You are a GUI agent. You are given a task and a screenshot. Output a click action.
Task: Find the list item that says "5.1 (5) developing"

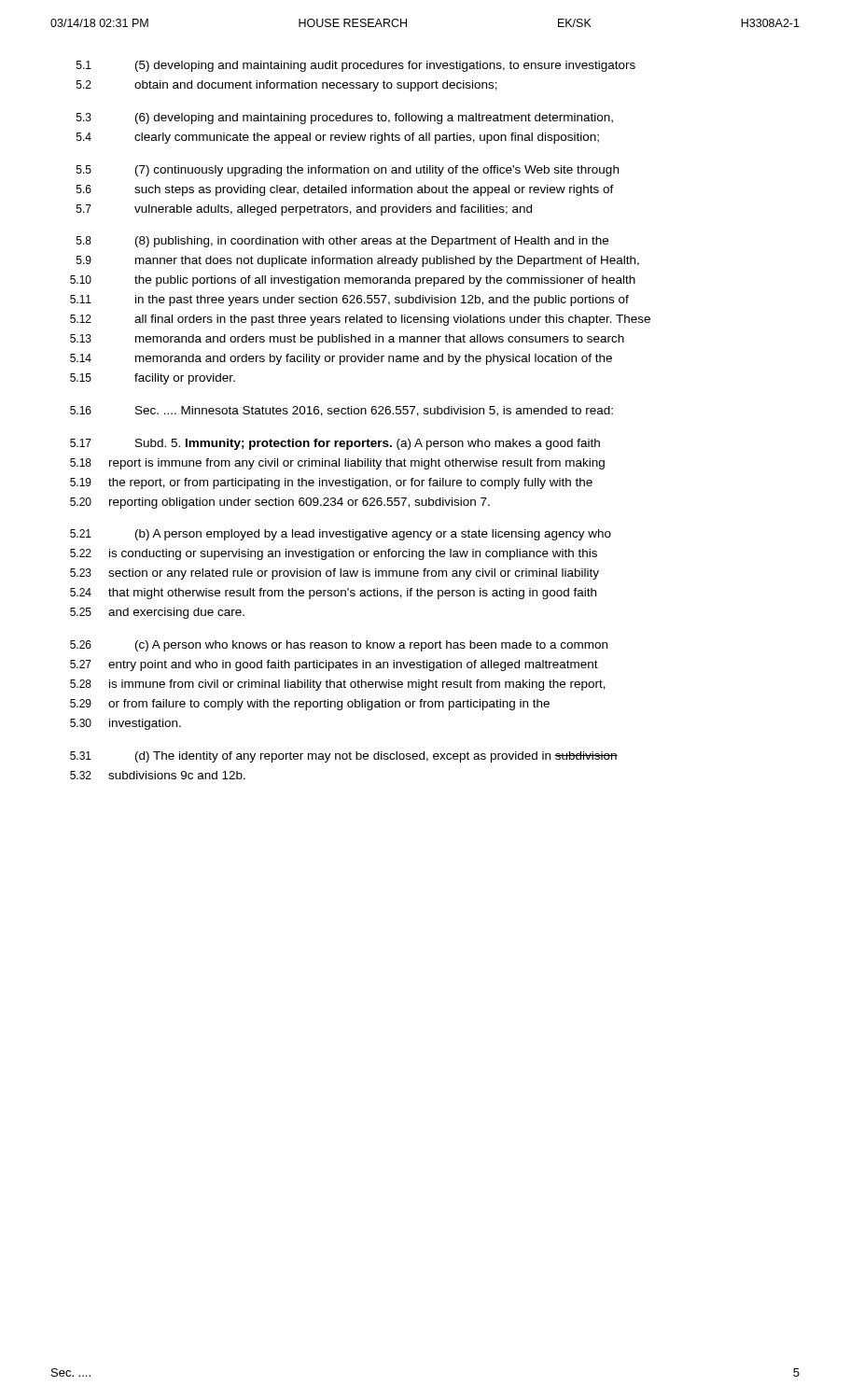click(425, 66)
